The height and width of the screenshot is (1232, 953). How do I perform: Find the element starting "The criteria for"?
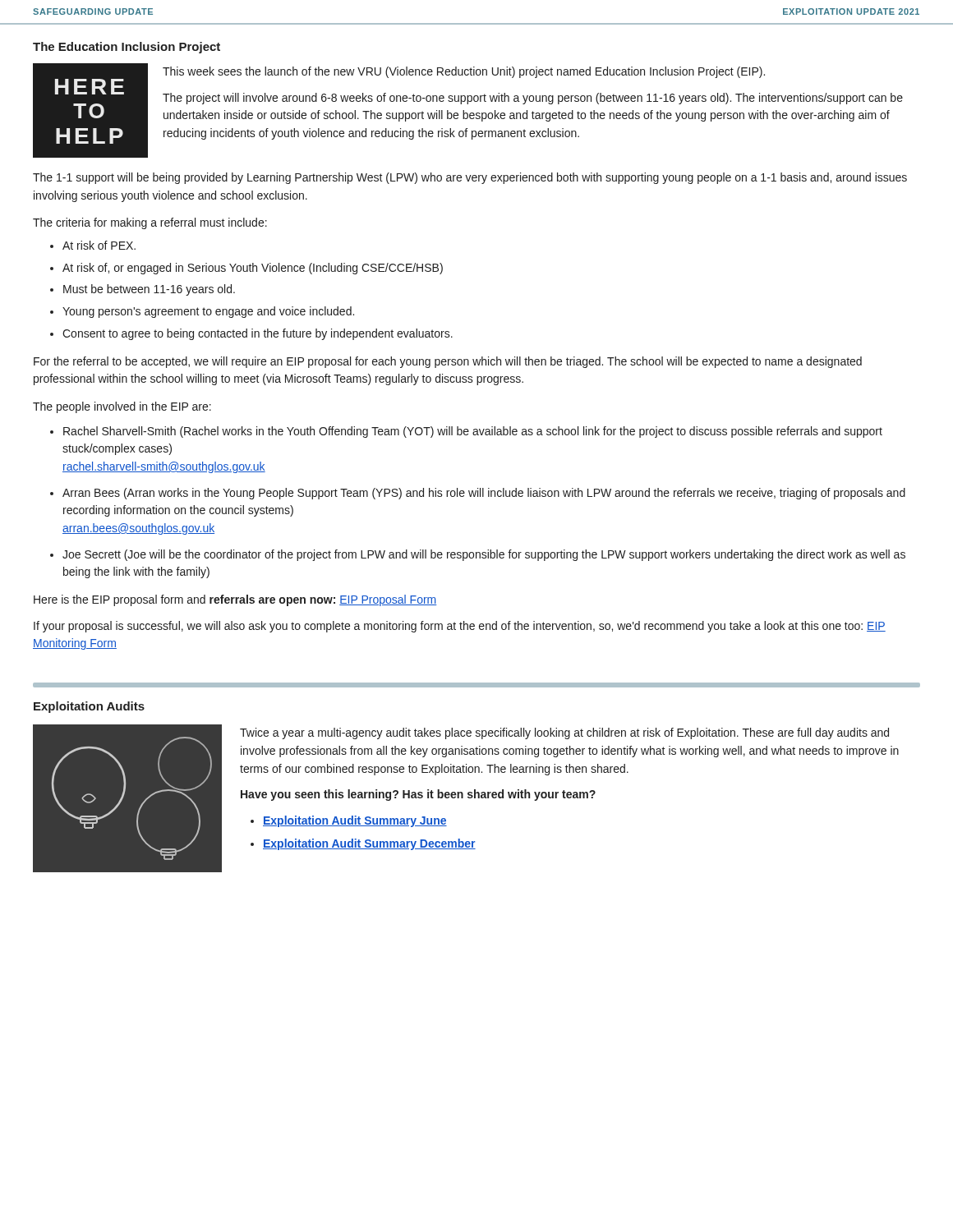[x=150, y=223]
